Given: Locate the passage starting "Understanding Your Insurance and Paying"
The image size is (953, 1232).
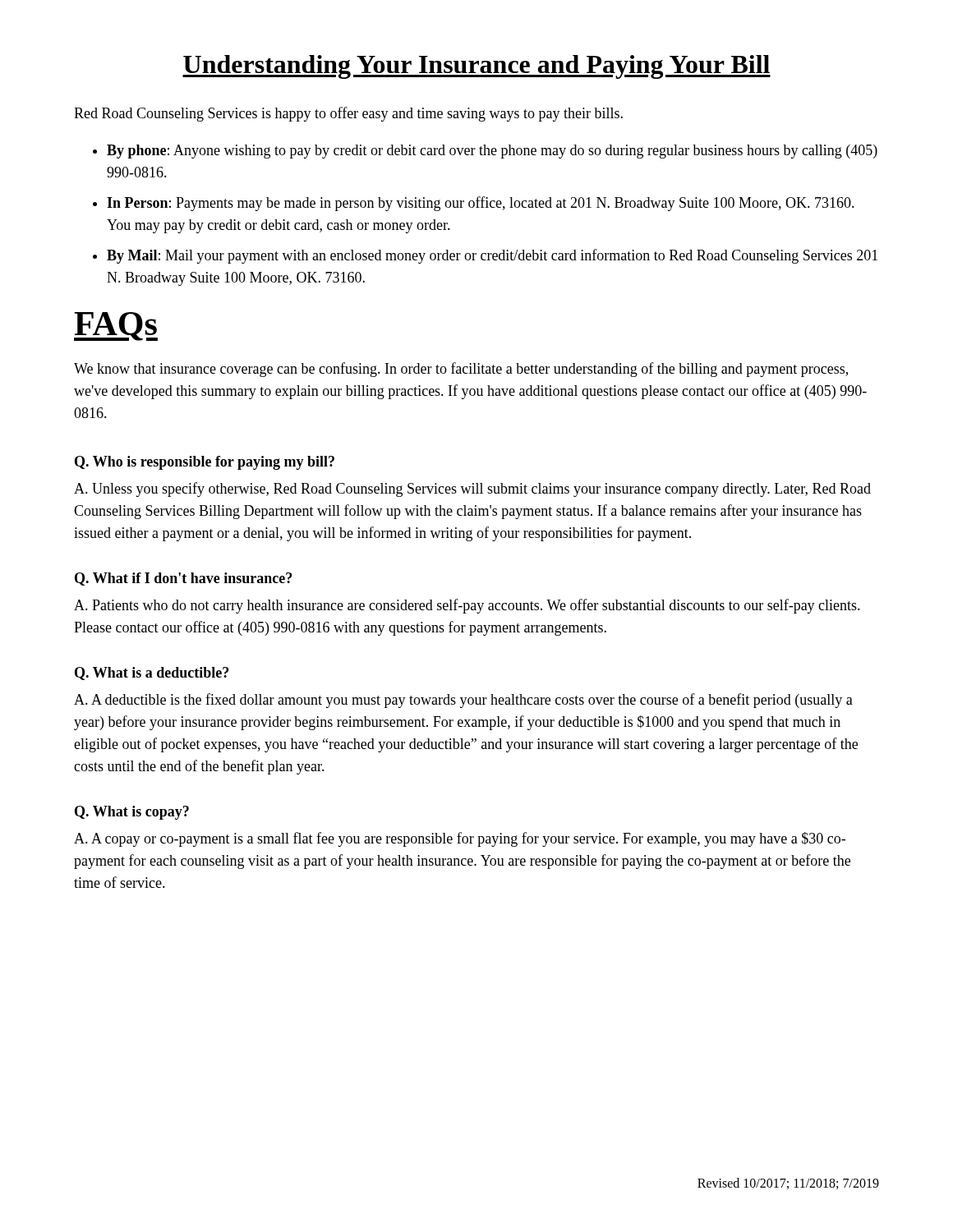Looking at the screenshot, I should (x=476, y=64).
